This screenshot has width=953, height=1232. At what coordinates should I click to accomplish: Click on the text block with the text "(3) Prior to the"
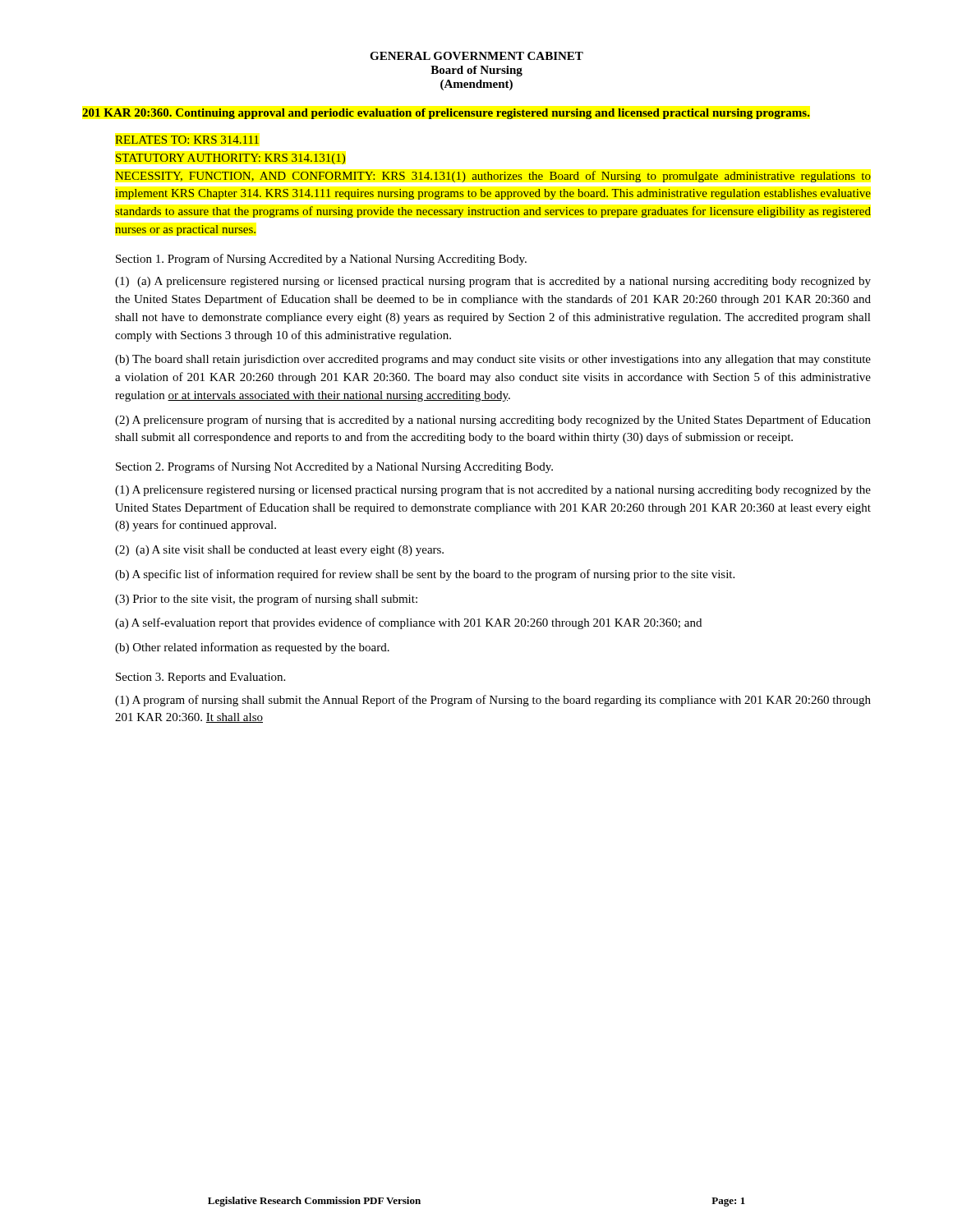(x=266, y=600)
